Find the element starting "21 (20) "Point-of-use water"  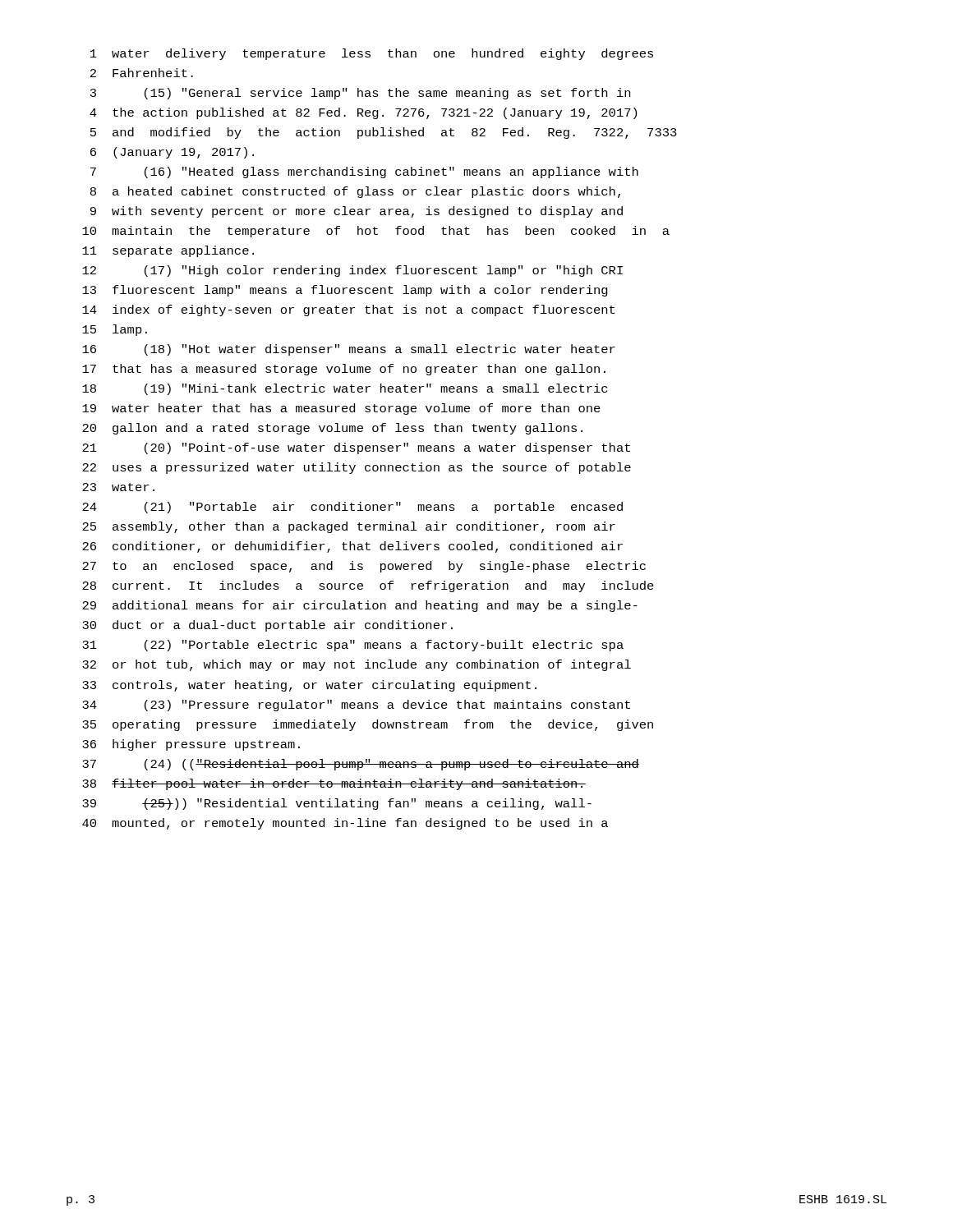(476, 468)
